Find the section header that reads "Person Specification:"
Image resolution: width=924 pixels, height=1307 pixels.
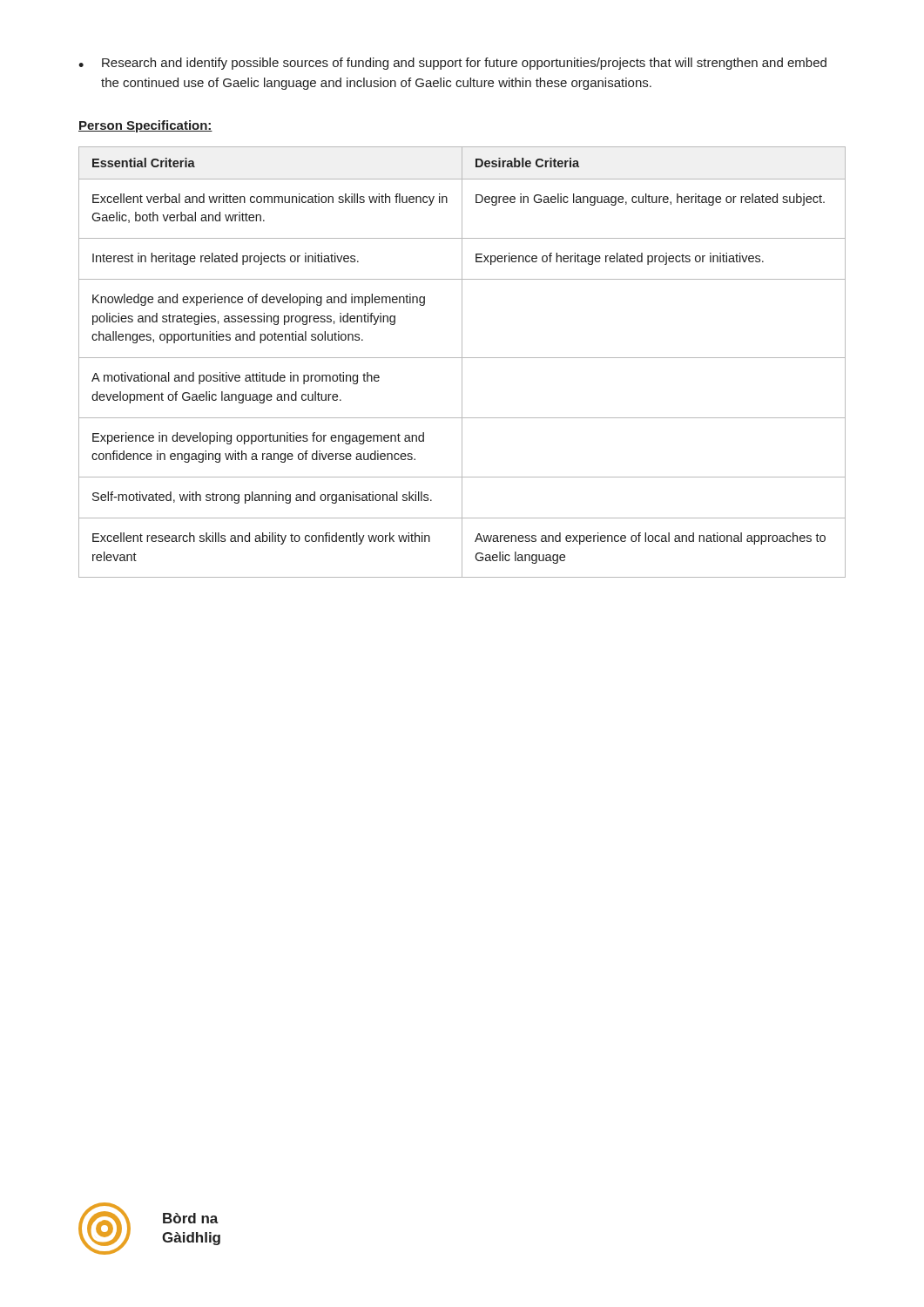(145, 125)
